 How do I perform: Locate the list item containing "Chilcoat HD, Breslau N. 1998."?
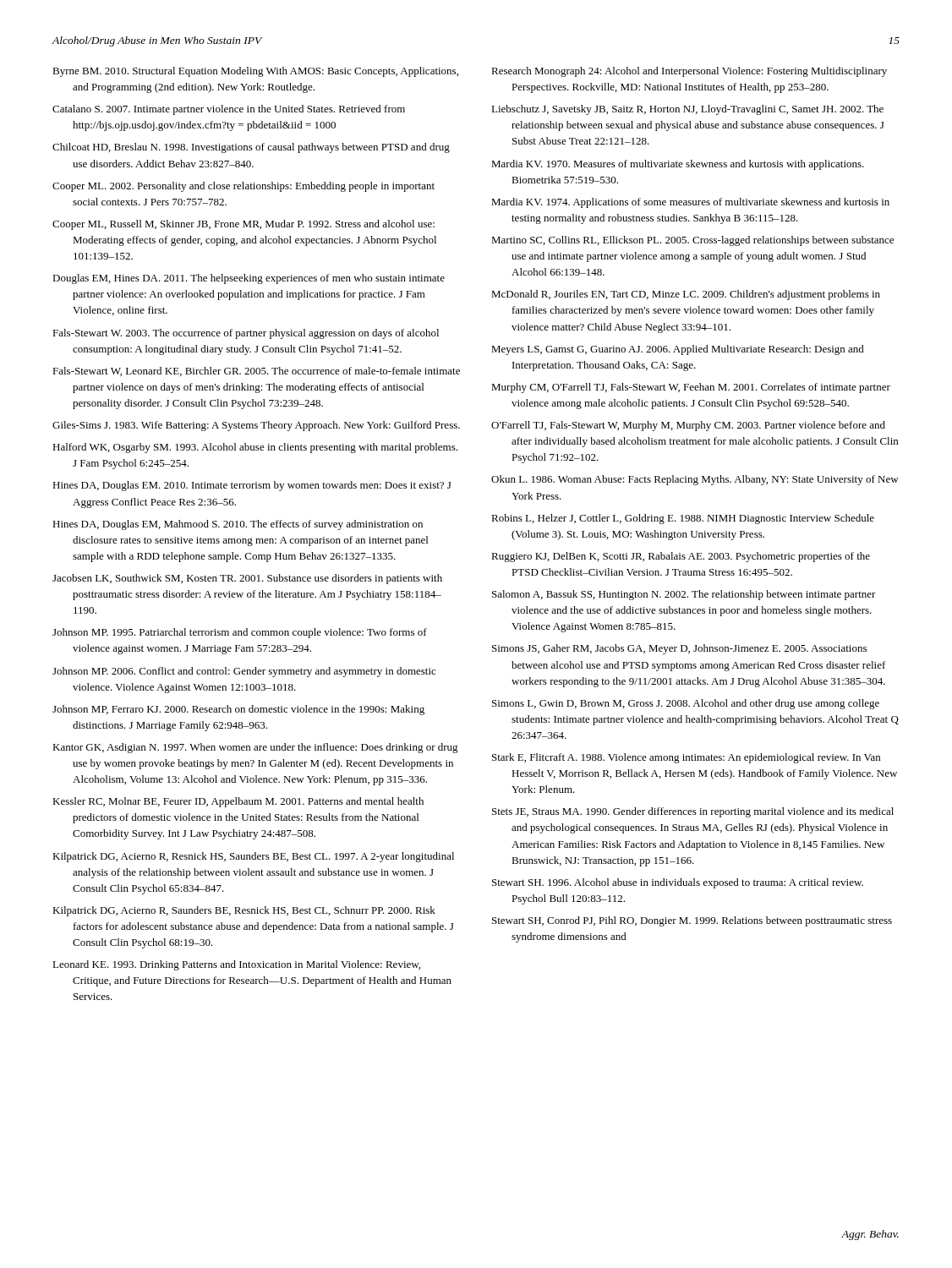(251, 155)
